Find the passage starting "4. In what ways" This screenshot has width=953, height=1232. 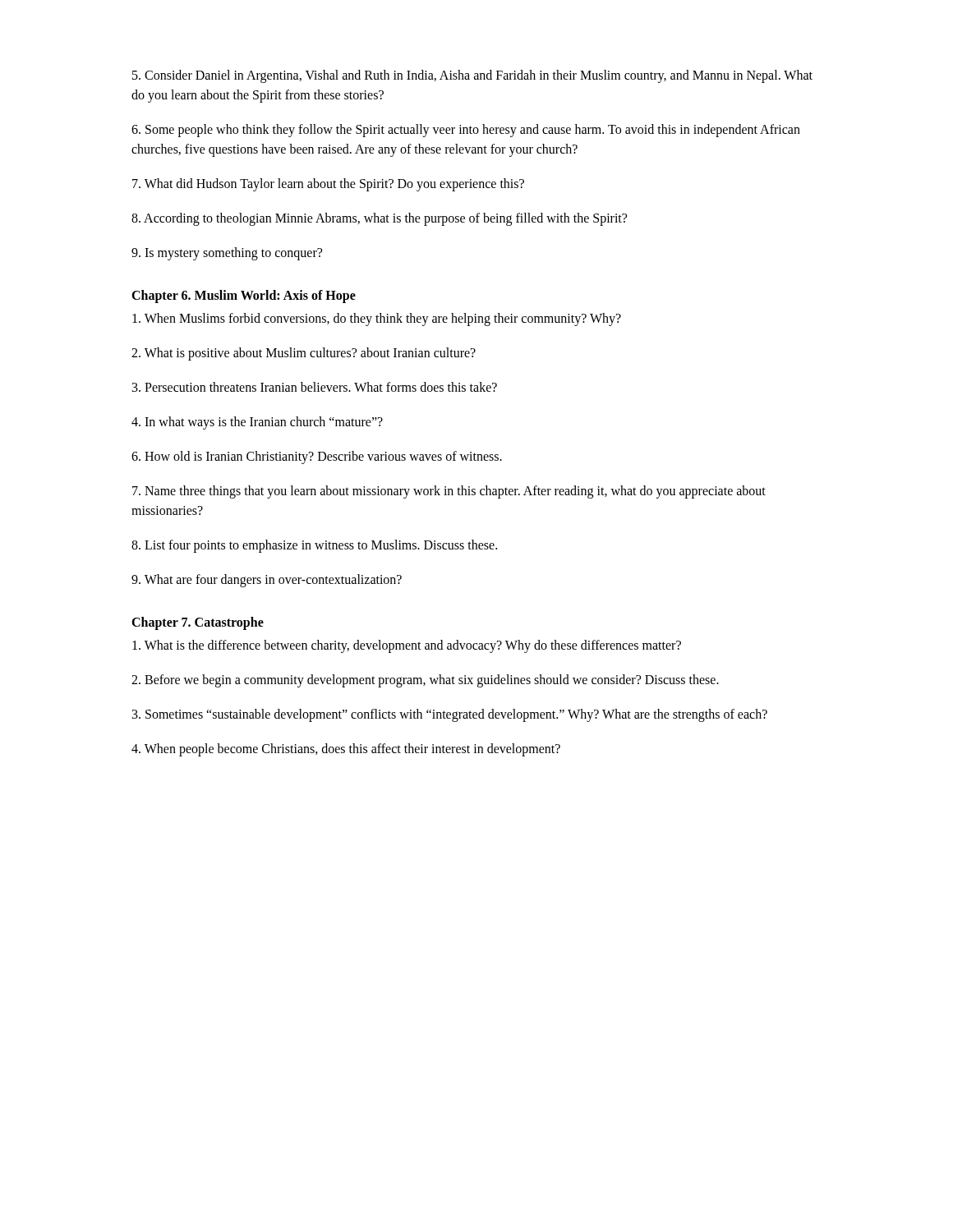257,422
